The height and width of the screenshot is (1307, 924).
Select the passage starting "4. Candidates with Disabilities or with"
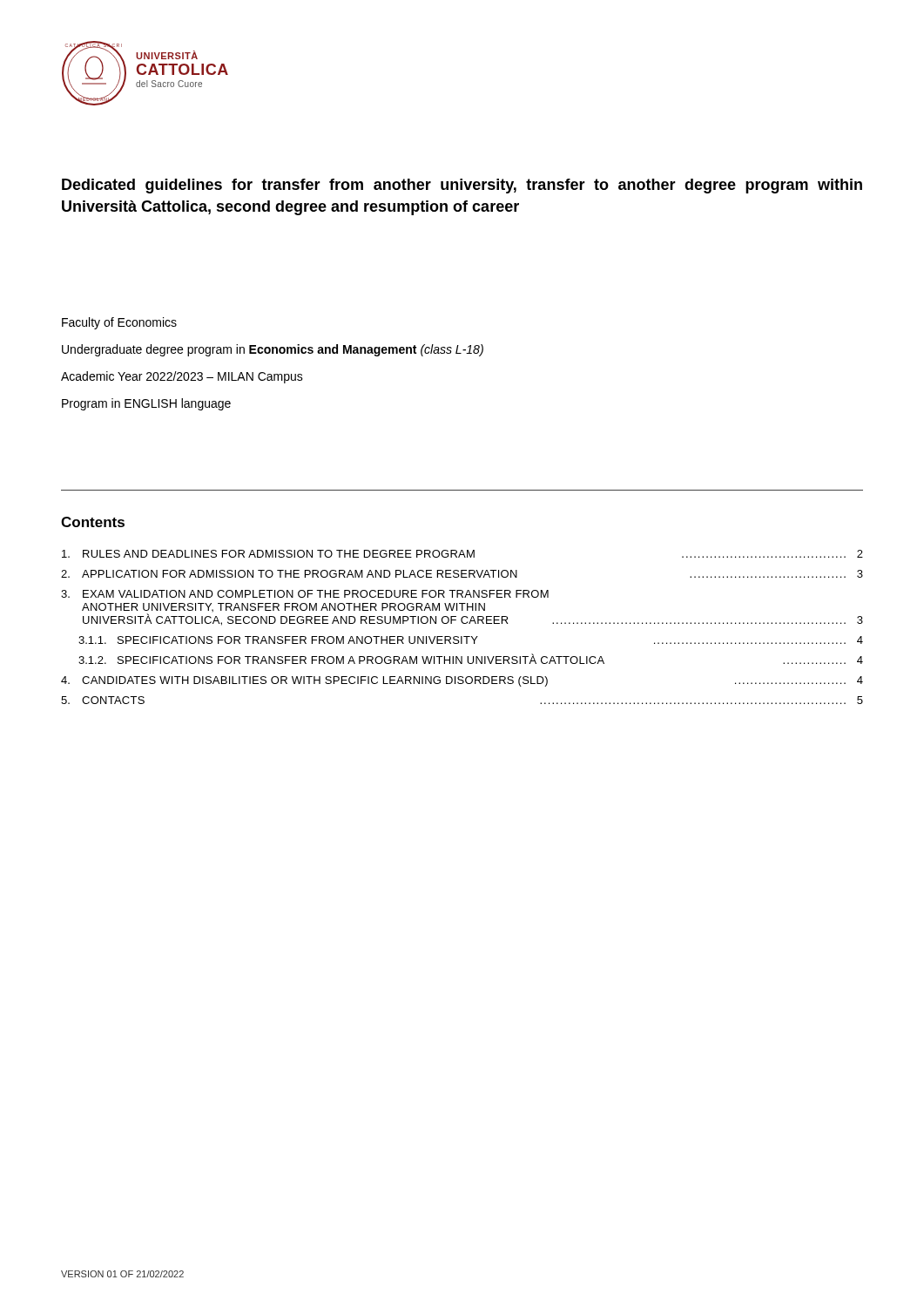(x=462, y=680)
